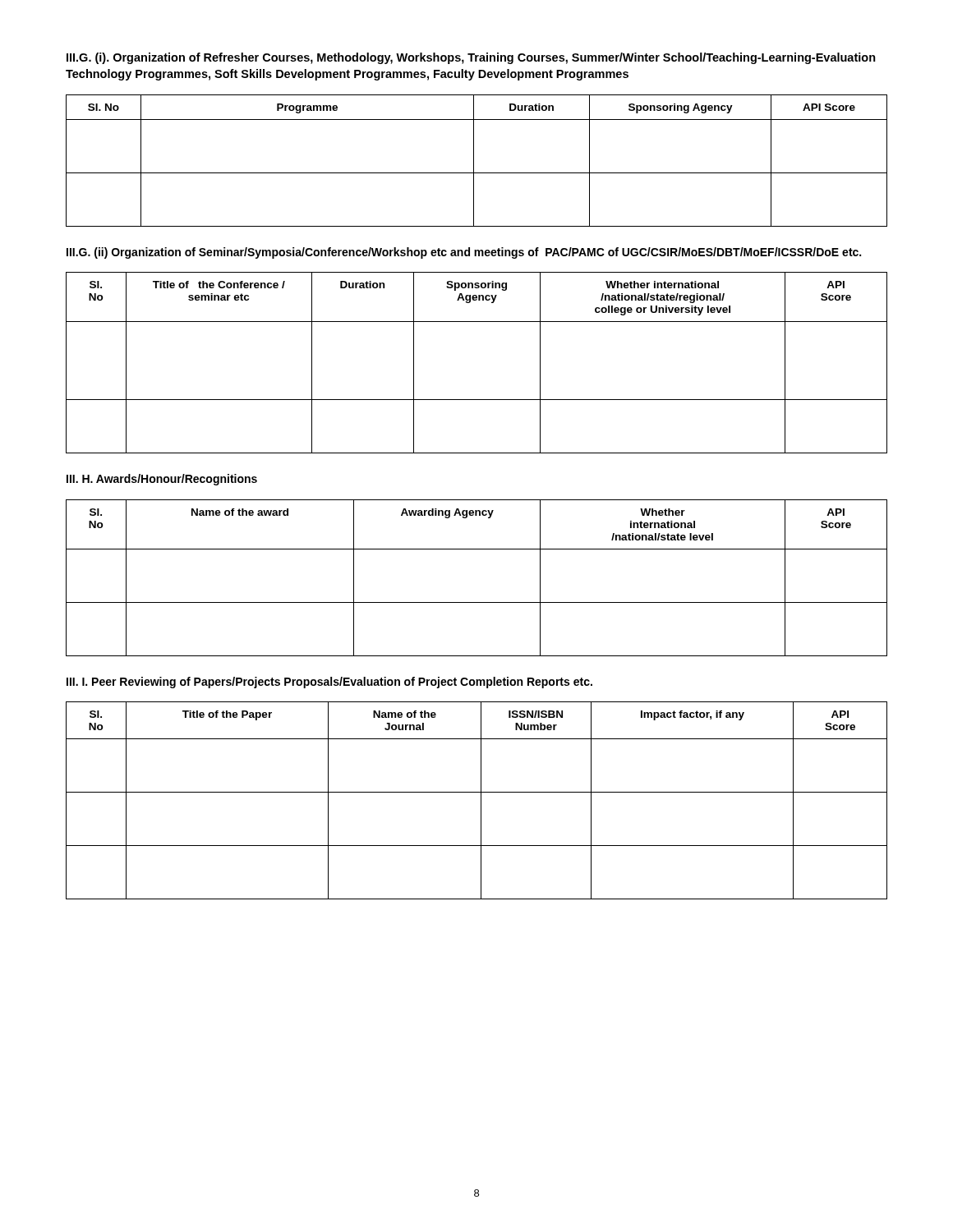Where is the section header that starts "III. I. Peer Reviewing of"?
953x1232 pixels.
click(329, 682)
